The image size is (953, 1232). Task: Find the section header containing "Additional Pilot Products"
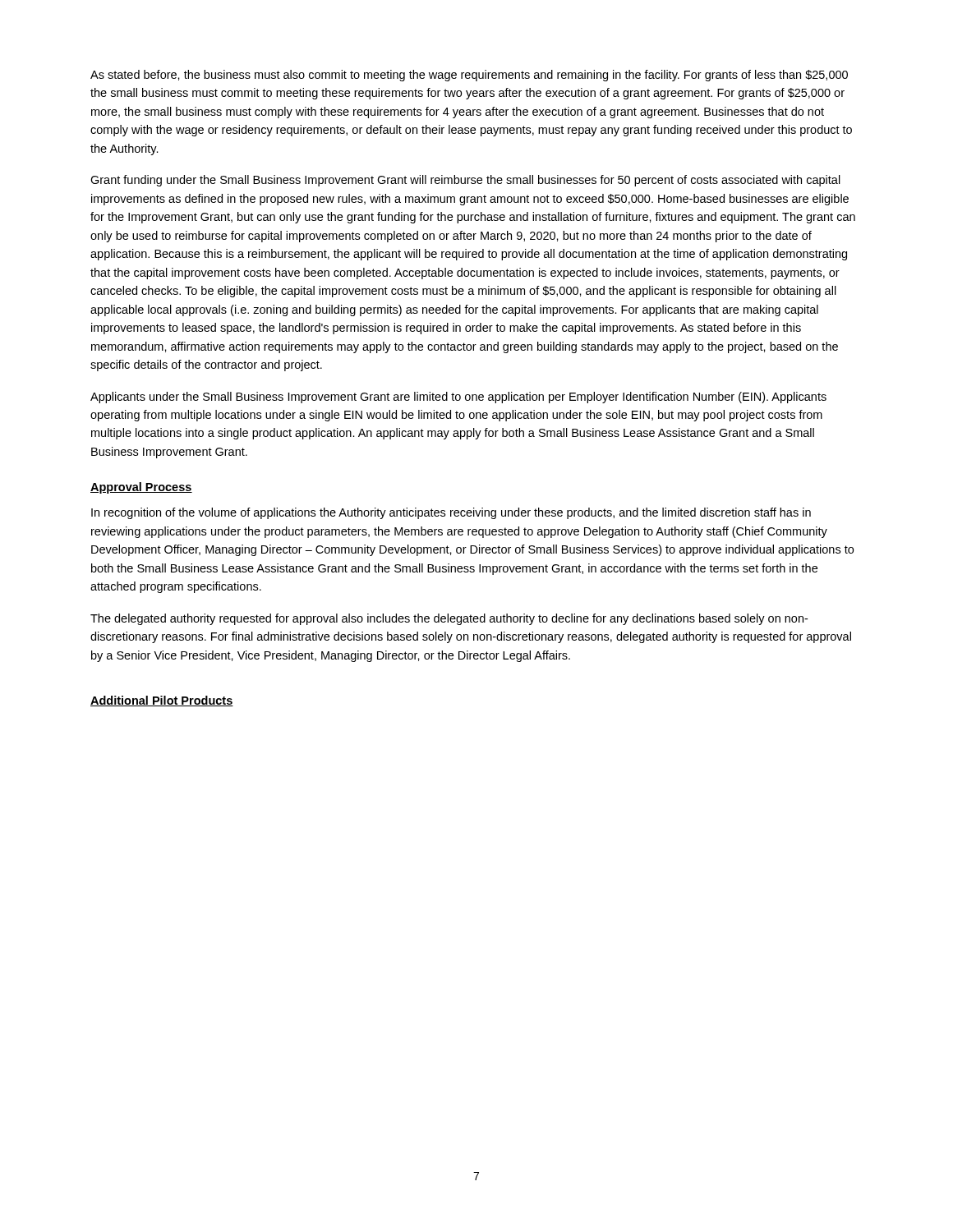[x=161, y=701]
